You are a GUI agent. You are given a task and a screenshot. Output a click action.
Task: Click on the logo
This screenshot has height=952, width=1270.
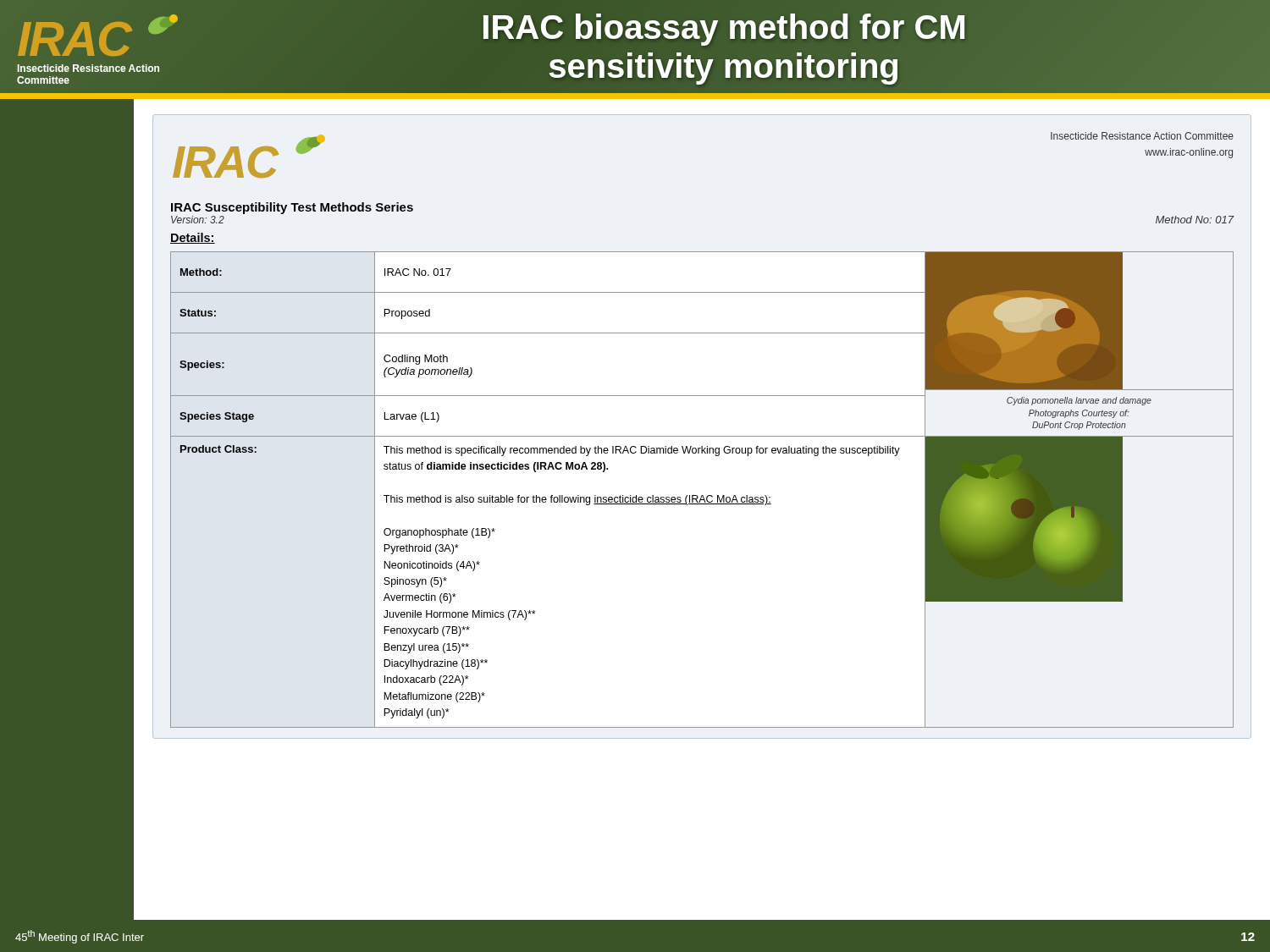tap(248, 159)
